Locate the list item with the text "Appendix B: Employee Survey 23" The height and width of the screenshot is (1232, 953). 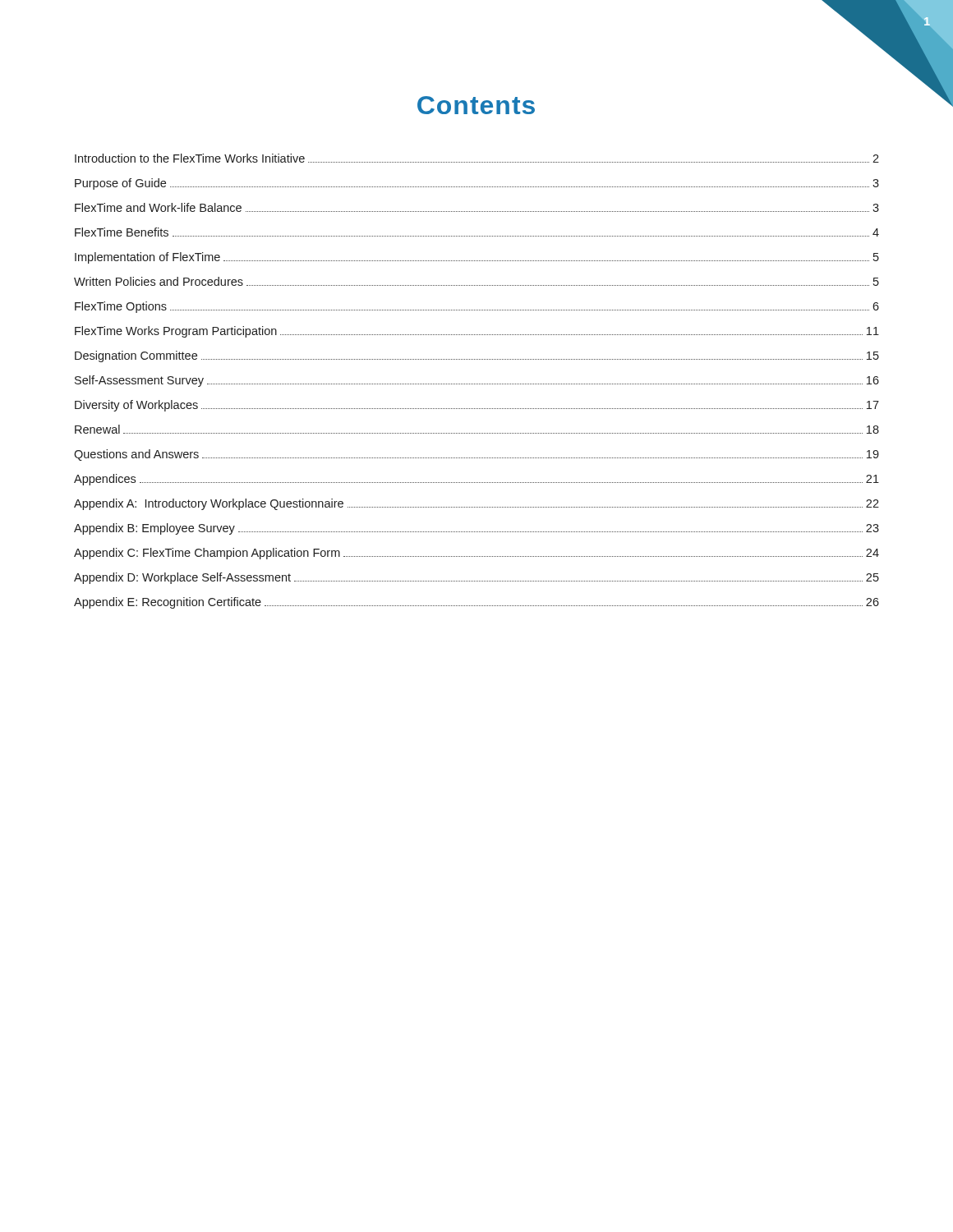tap(476, 528)
